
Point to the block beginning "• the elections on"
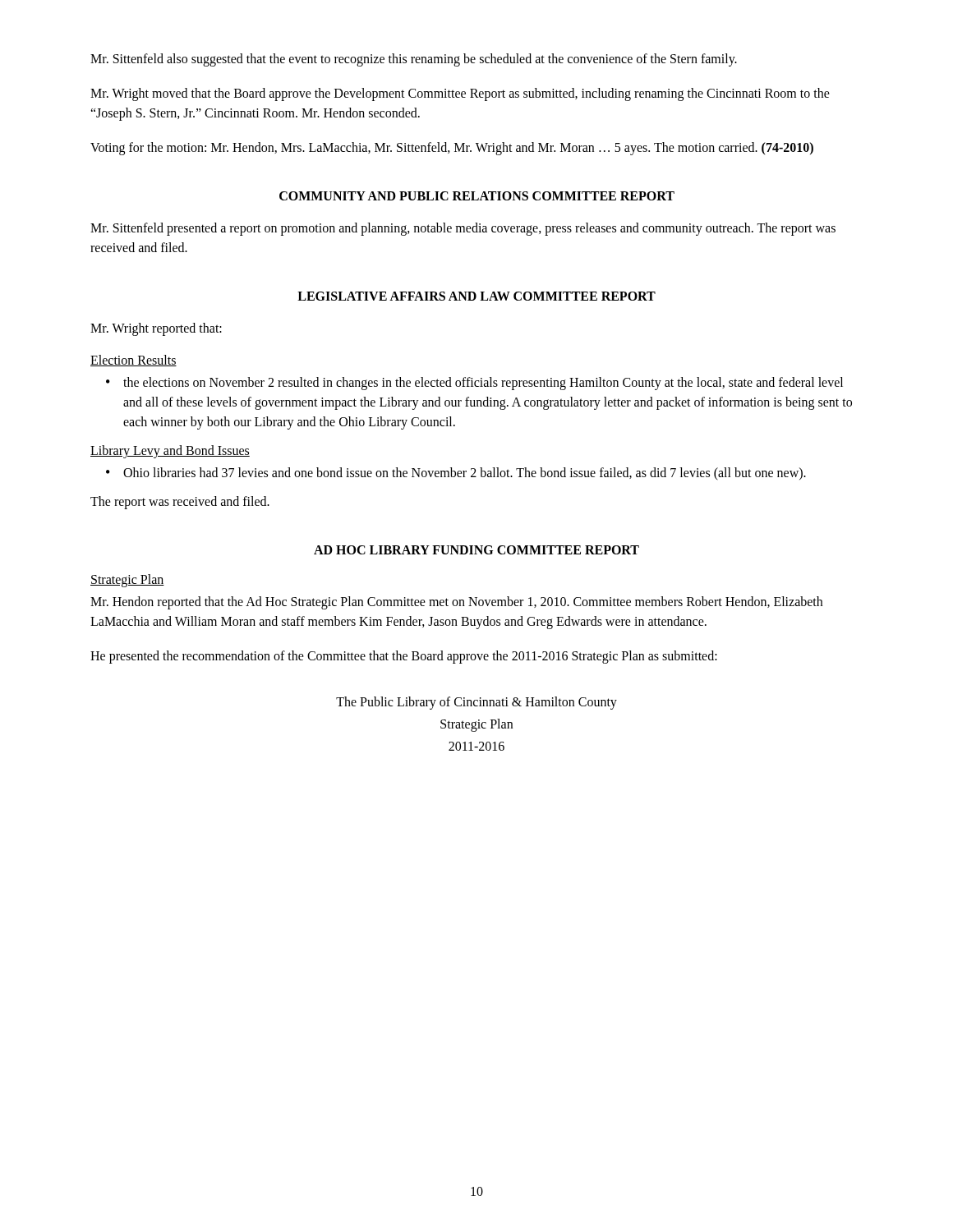point(484,402)
